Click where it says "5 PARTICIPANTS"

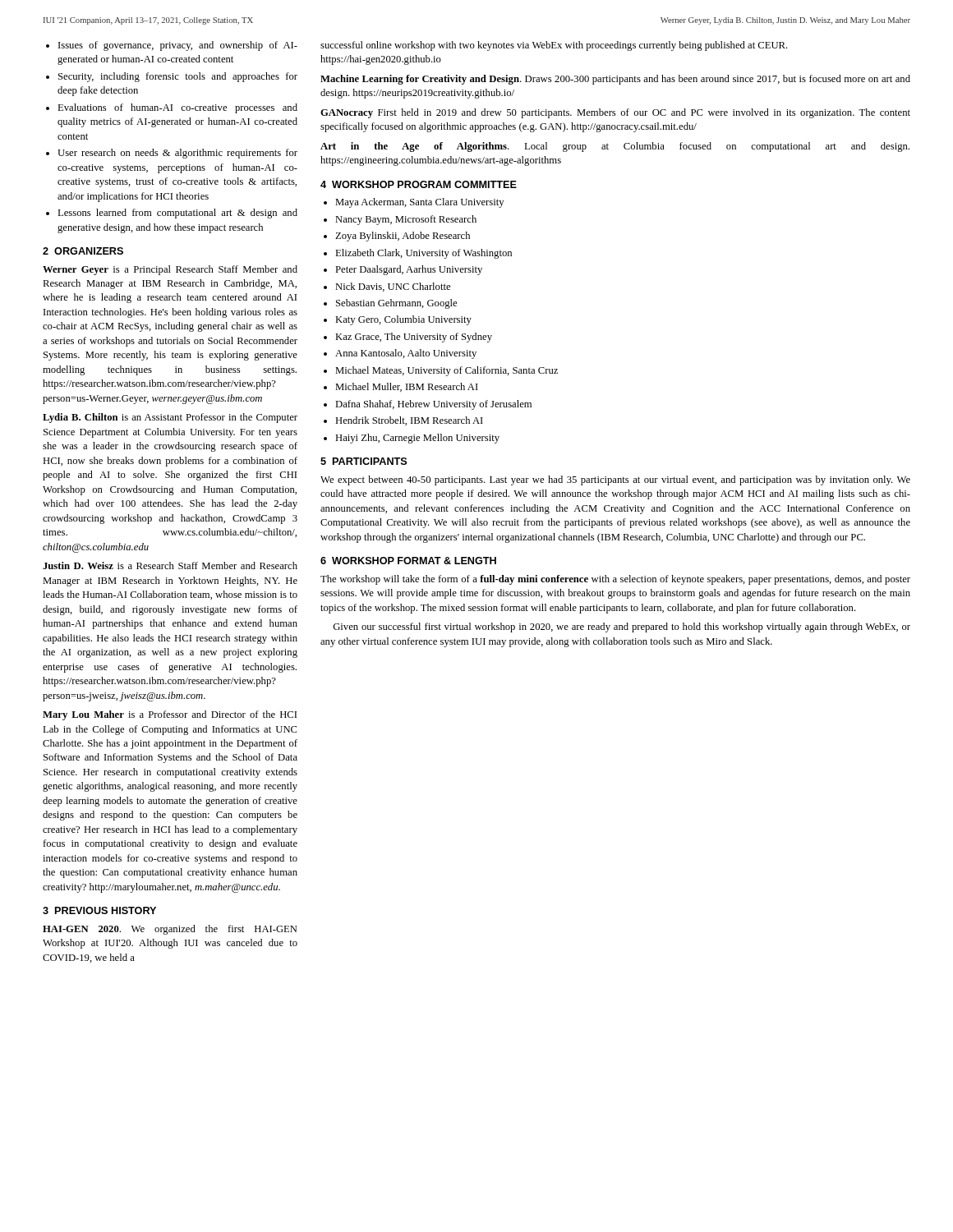364,462
